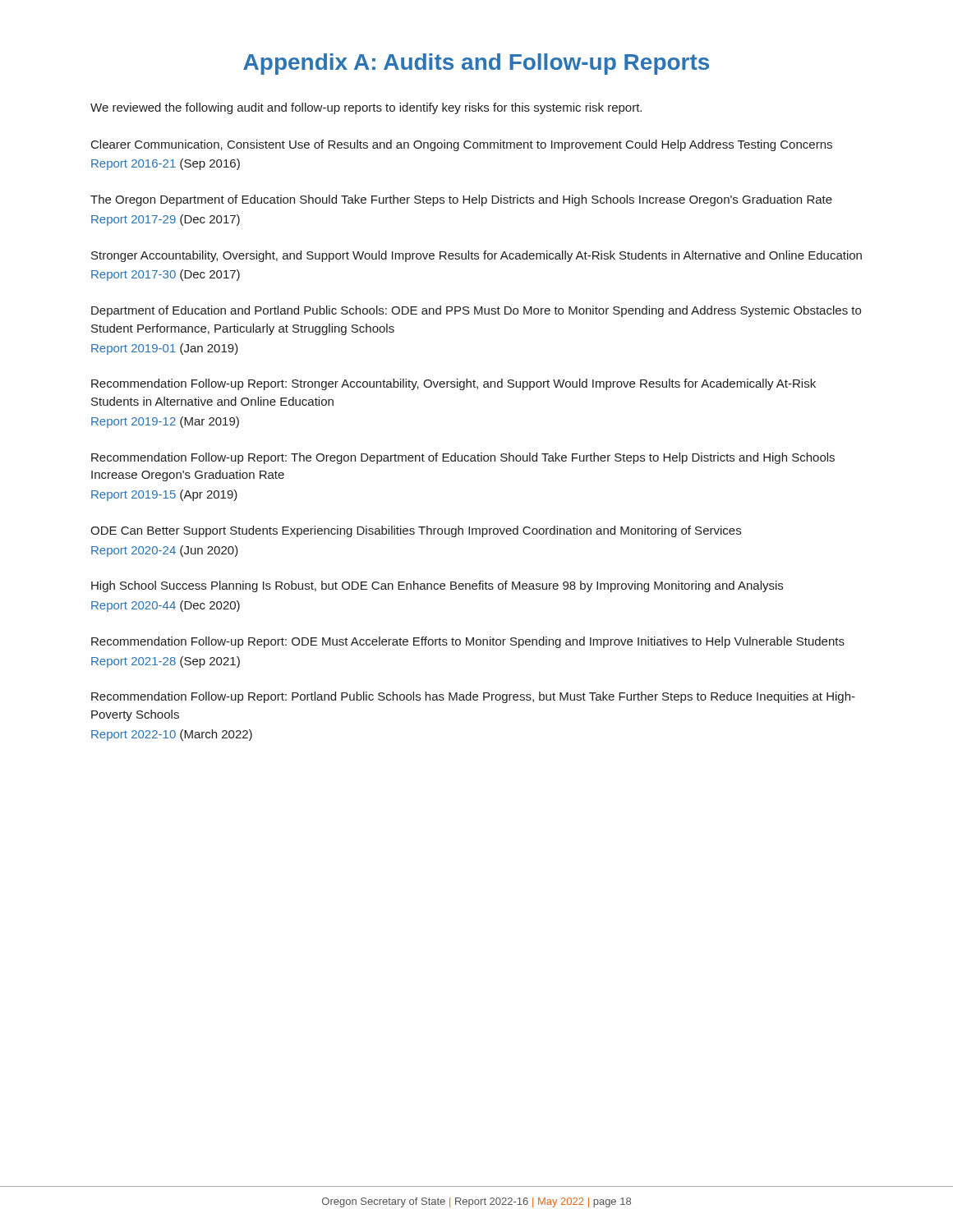Viewport: 953px width, 1232px height.
Task: Locate the block of text that opens with "The Oregon Department of Education Should Take"
Action: [476, 209]
